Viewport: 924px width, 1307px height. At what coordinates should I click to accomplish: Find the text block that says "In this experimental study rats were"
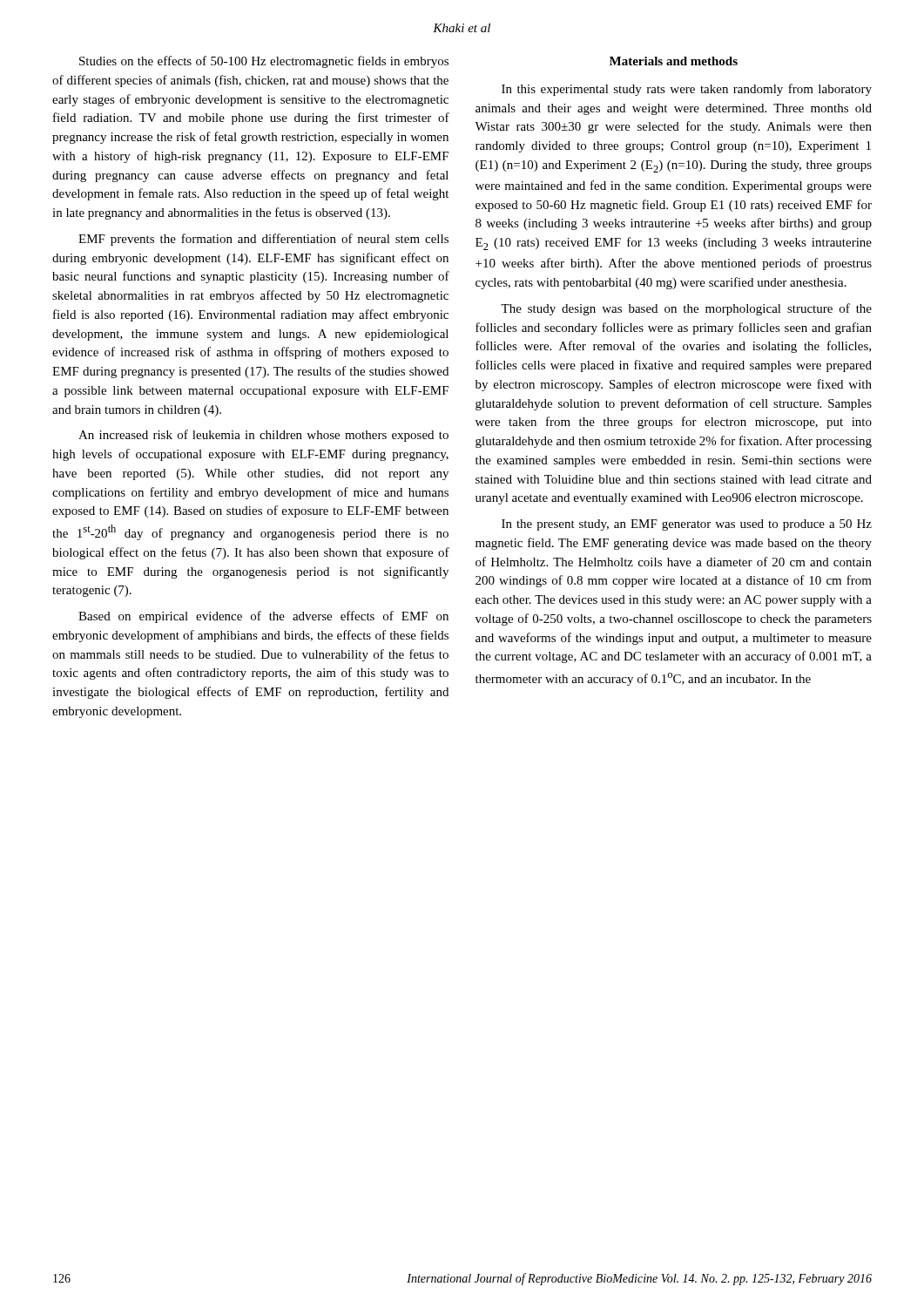click(x=673, y=186)
